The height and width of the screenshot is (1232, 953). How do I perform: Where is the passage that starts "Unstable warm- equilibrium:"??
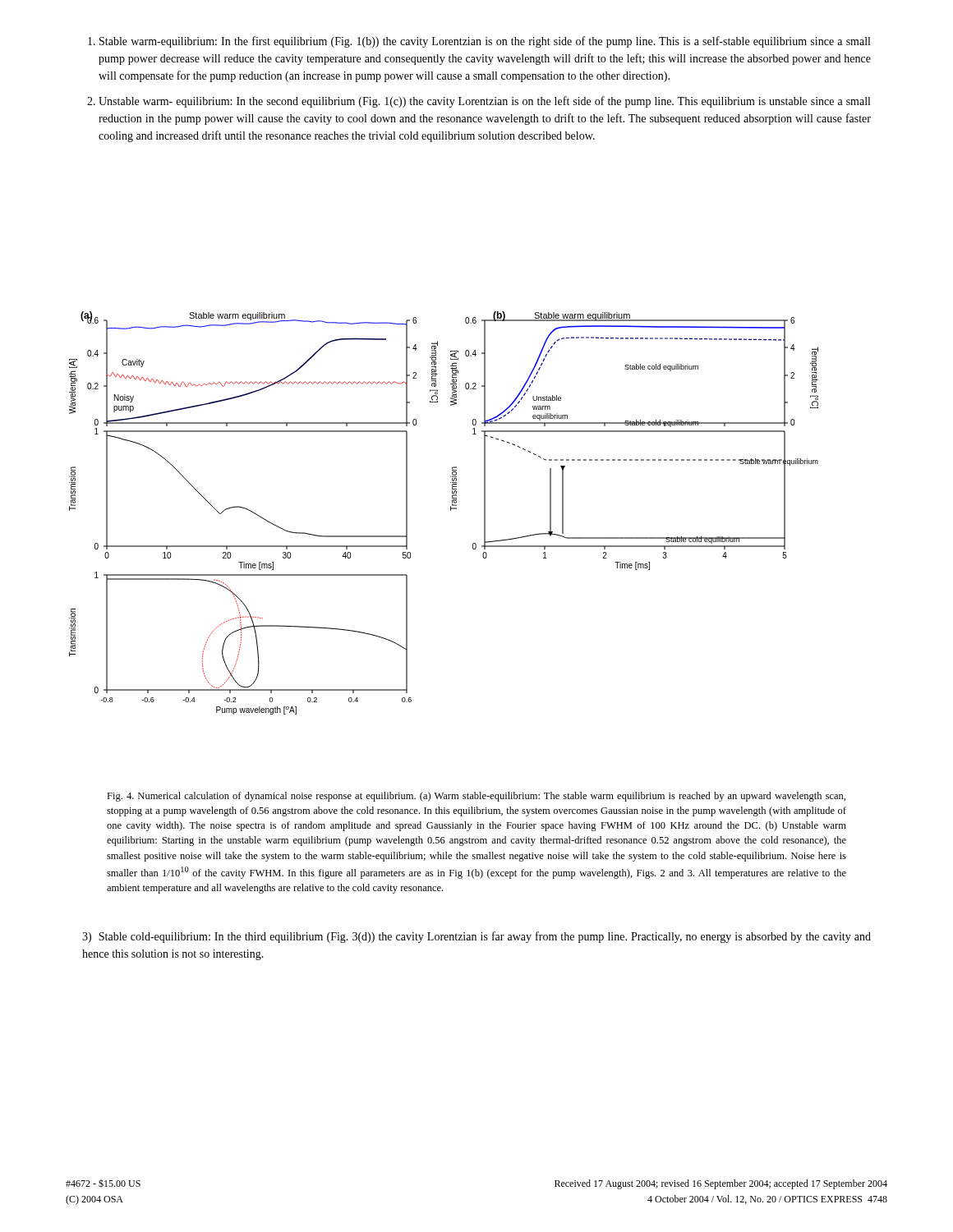click(485, 119)
